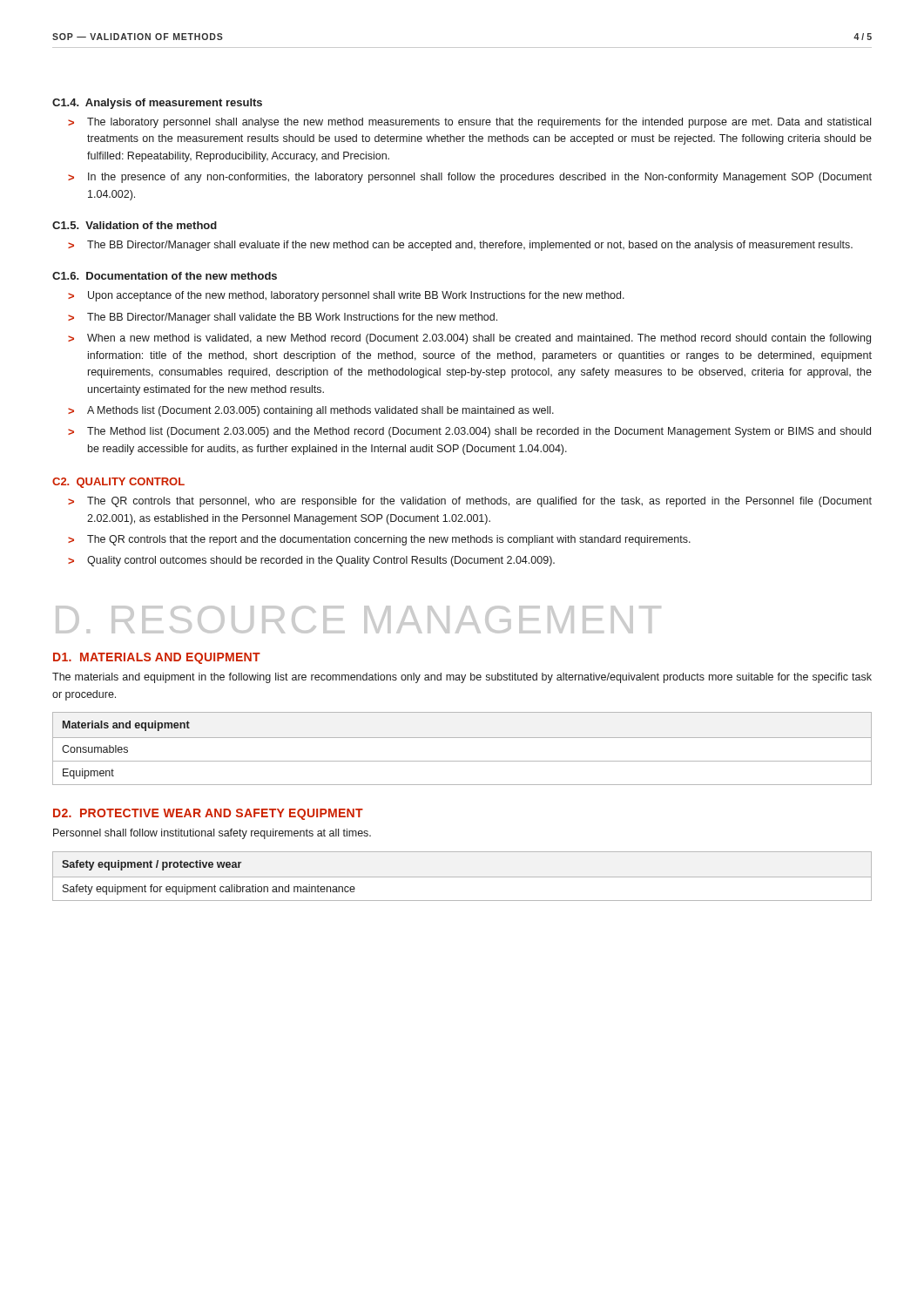Viewport: 924px width, 1307px height.
Task: Locate the section header with the text "D1. MATERIALS AND EQUIPMENT"
Action: point(156,657)
